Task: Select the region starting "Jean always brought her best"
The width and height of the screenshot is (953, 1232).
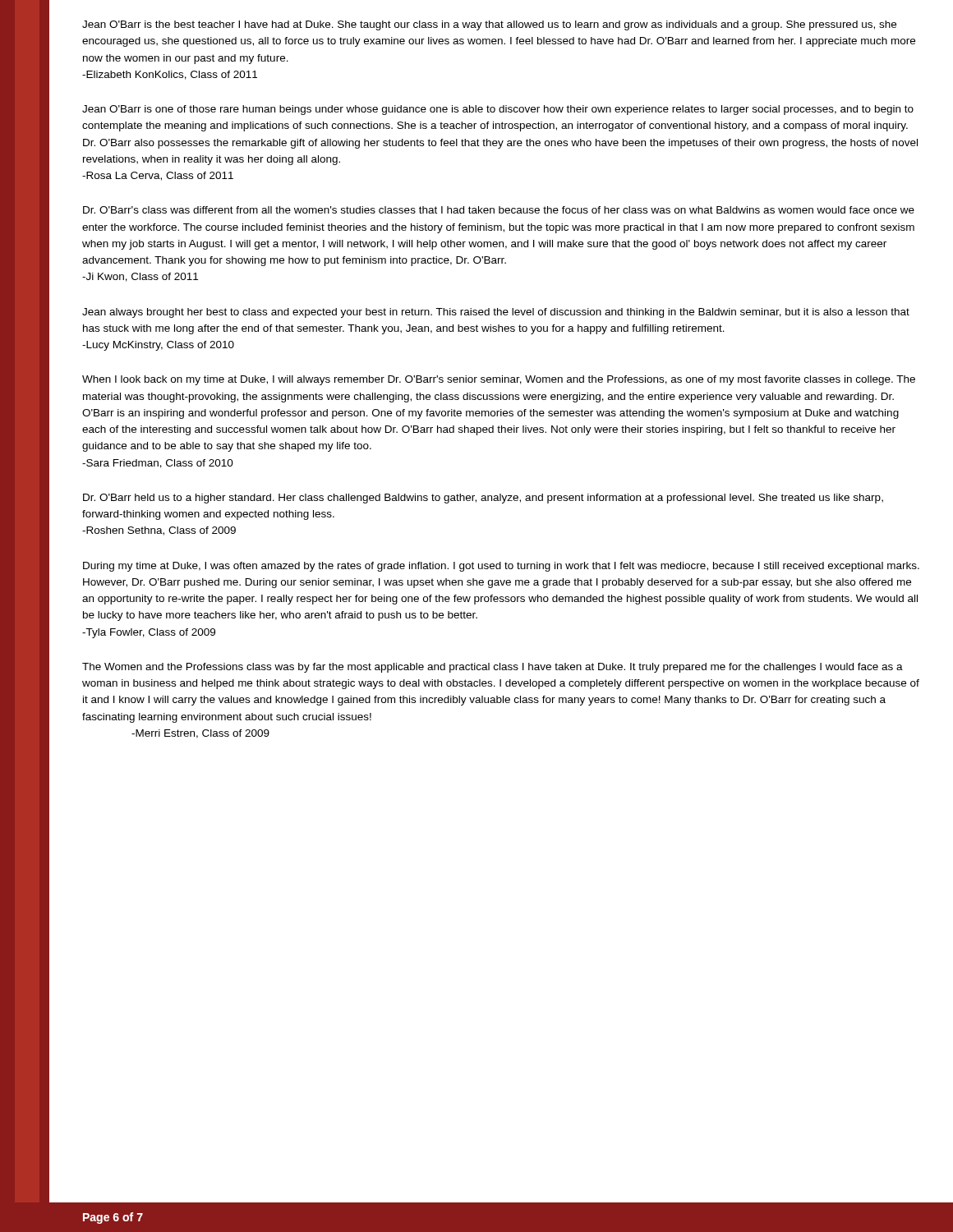Action: [x=496, y=328]
